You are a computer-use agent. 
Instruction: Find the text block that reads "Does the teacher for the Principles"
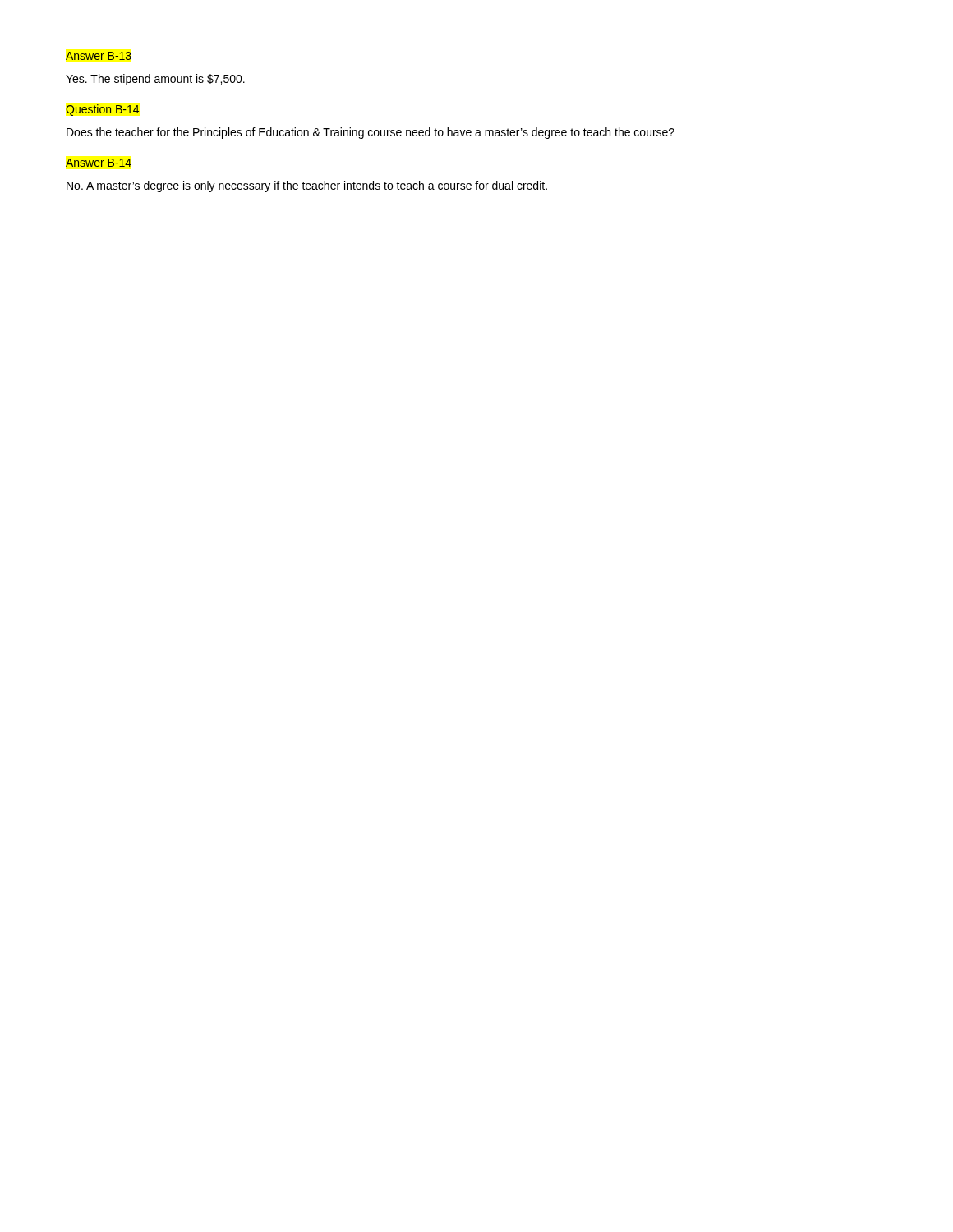click(x=370, y=132)
